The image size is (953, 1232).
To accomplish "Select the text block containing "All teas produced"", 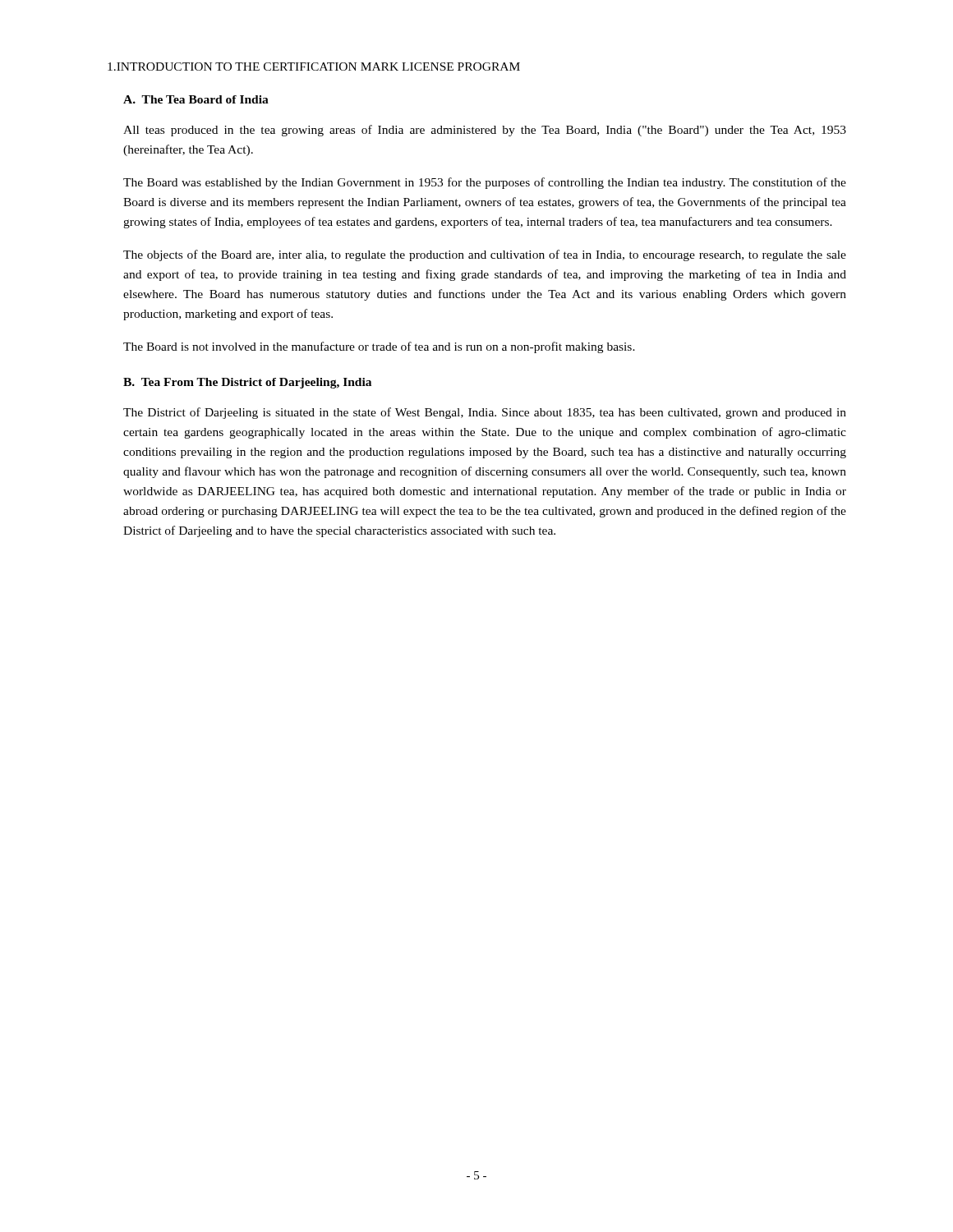I will point(485,139).
